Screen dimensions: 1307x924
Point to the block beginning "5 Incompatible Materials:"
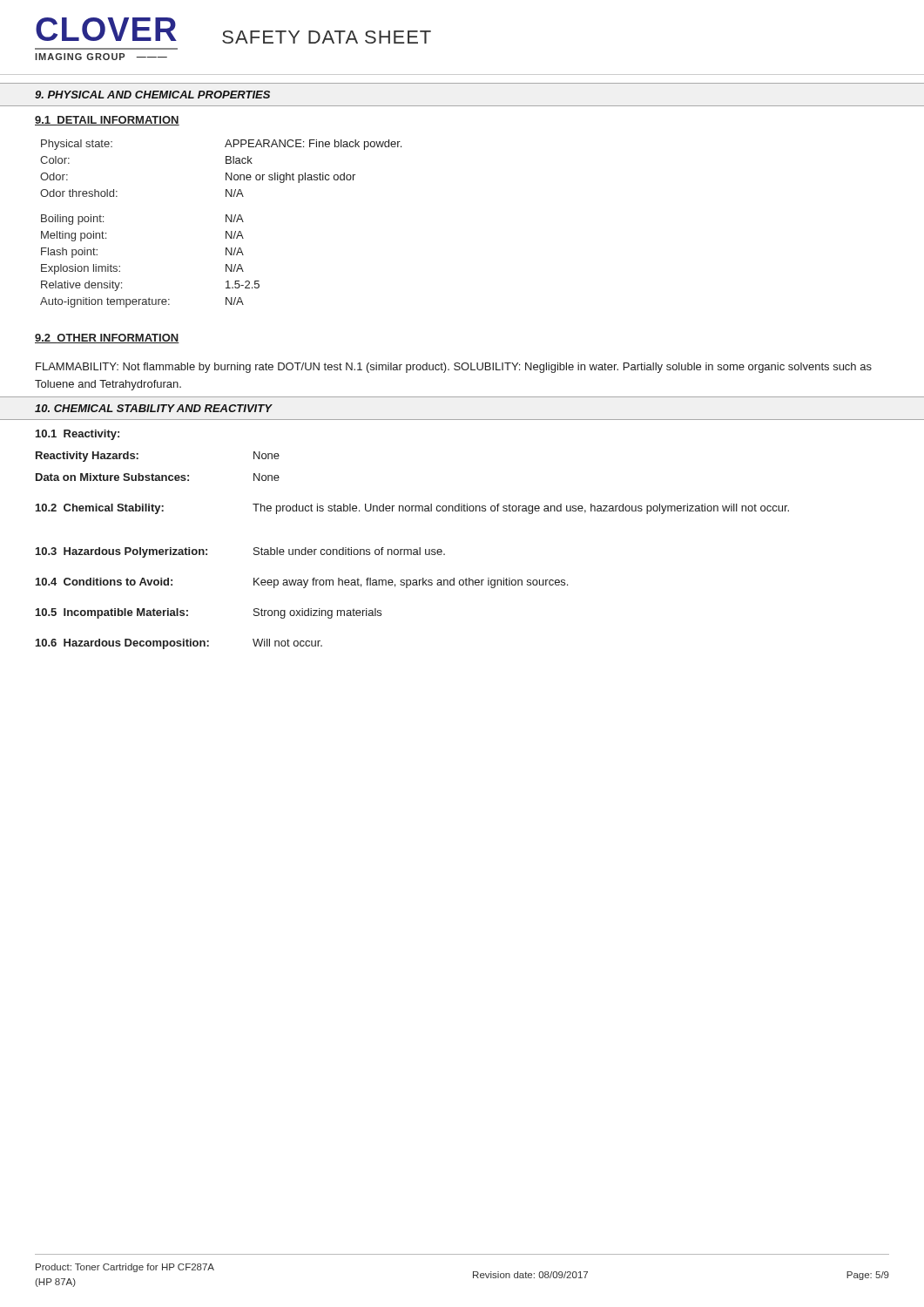pos(115,613)
